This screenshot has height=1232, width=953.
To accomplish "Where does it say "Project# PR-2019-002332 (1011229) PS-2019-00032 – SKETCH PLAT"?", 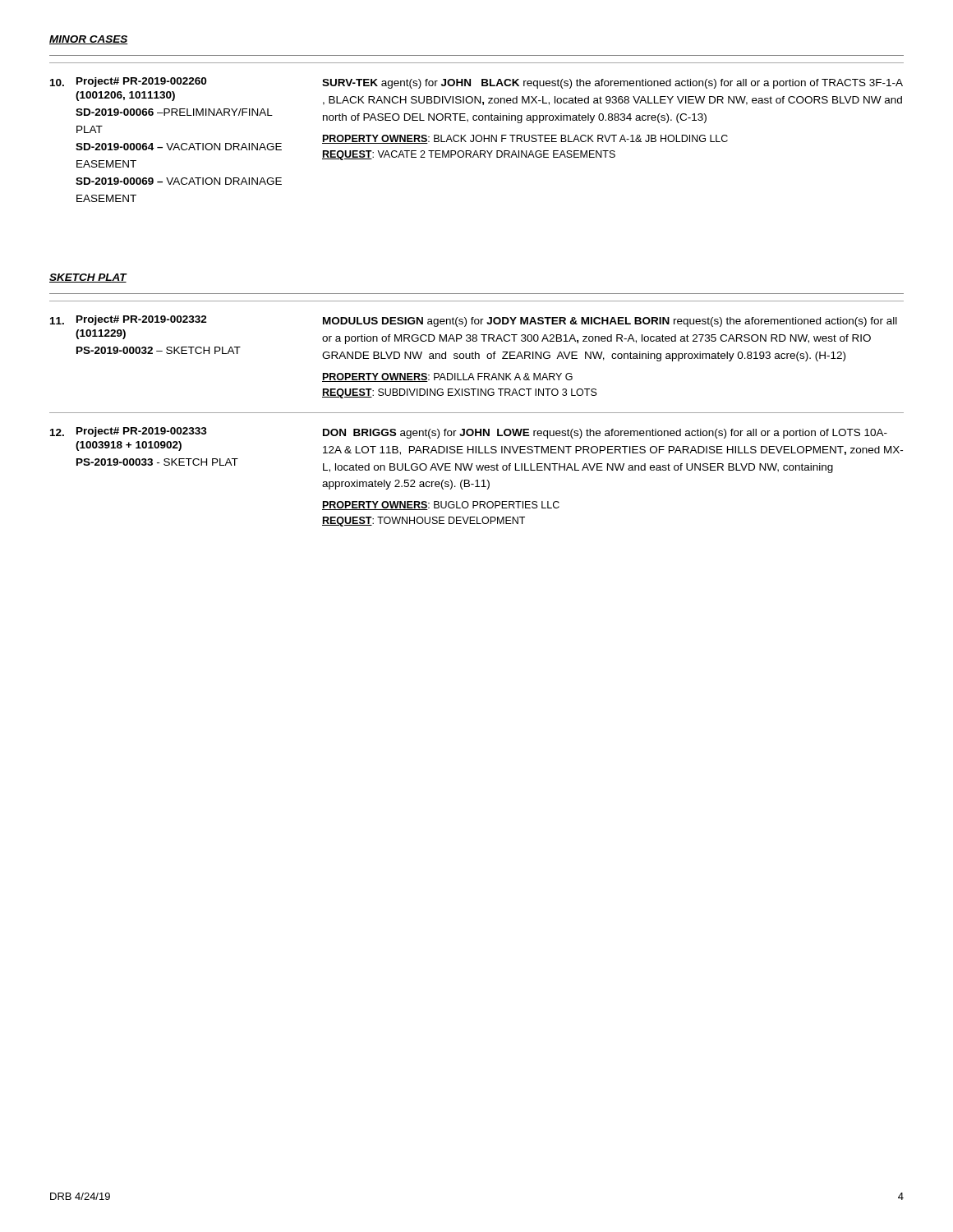I will coord(187,337).
